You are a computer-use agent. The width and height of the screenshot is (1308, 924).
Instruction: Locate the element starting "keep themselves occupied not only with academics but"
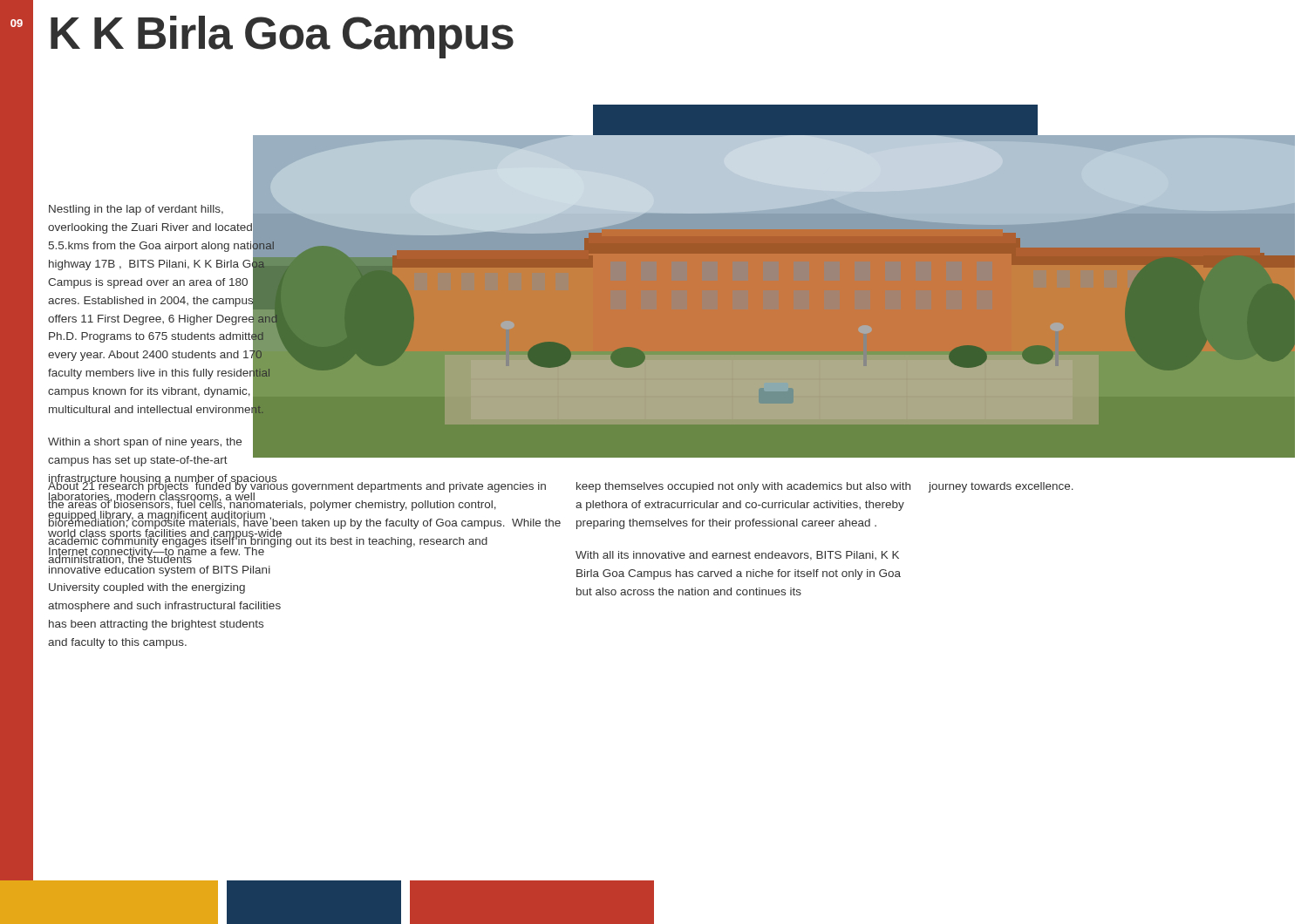click(743, 487)
